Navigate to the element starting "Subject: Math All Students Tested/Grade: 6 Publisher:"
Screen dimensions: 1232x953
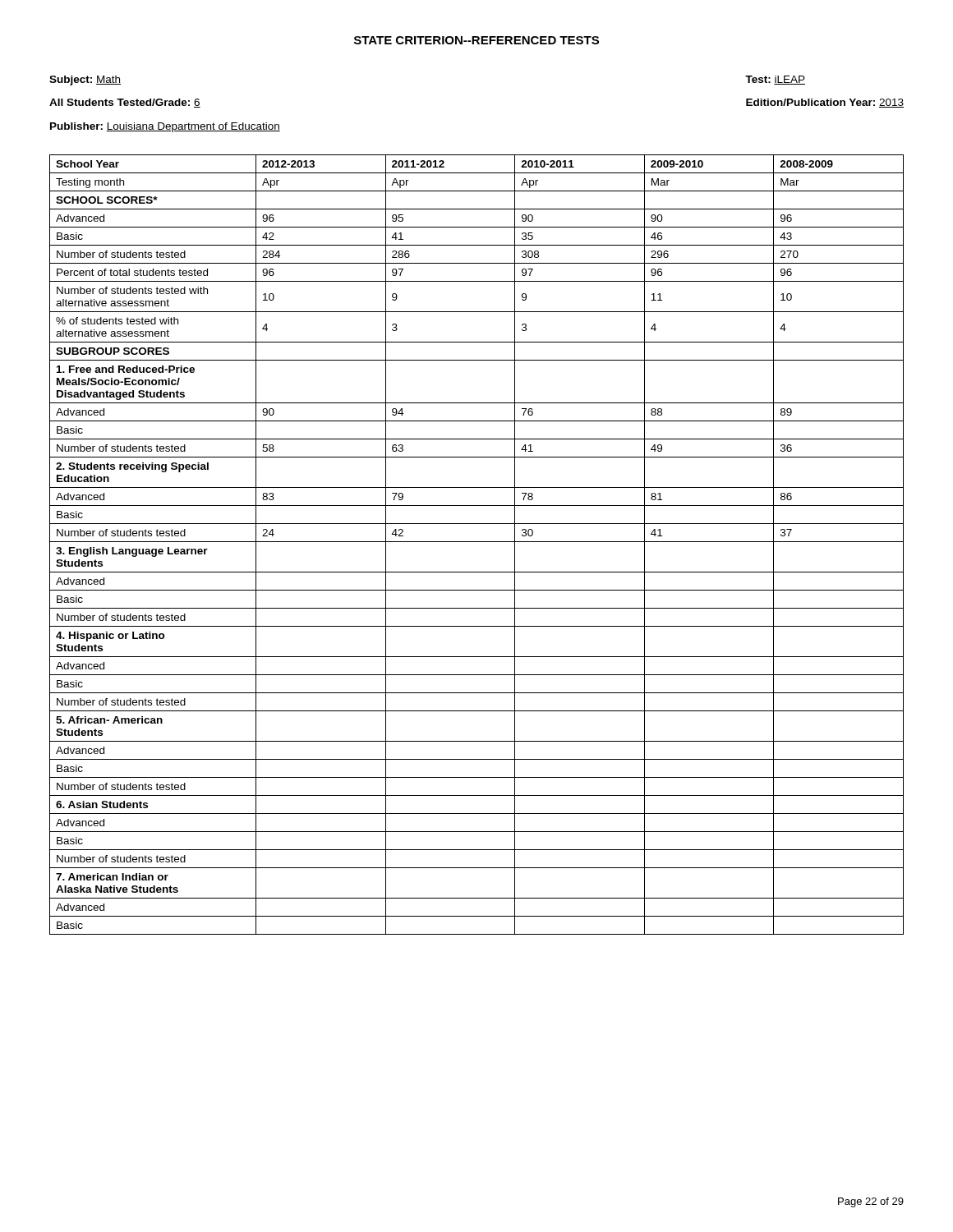point(91,82)
